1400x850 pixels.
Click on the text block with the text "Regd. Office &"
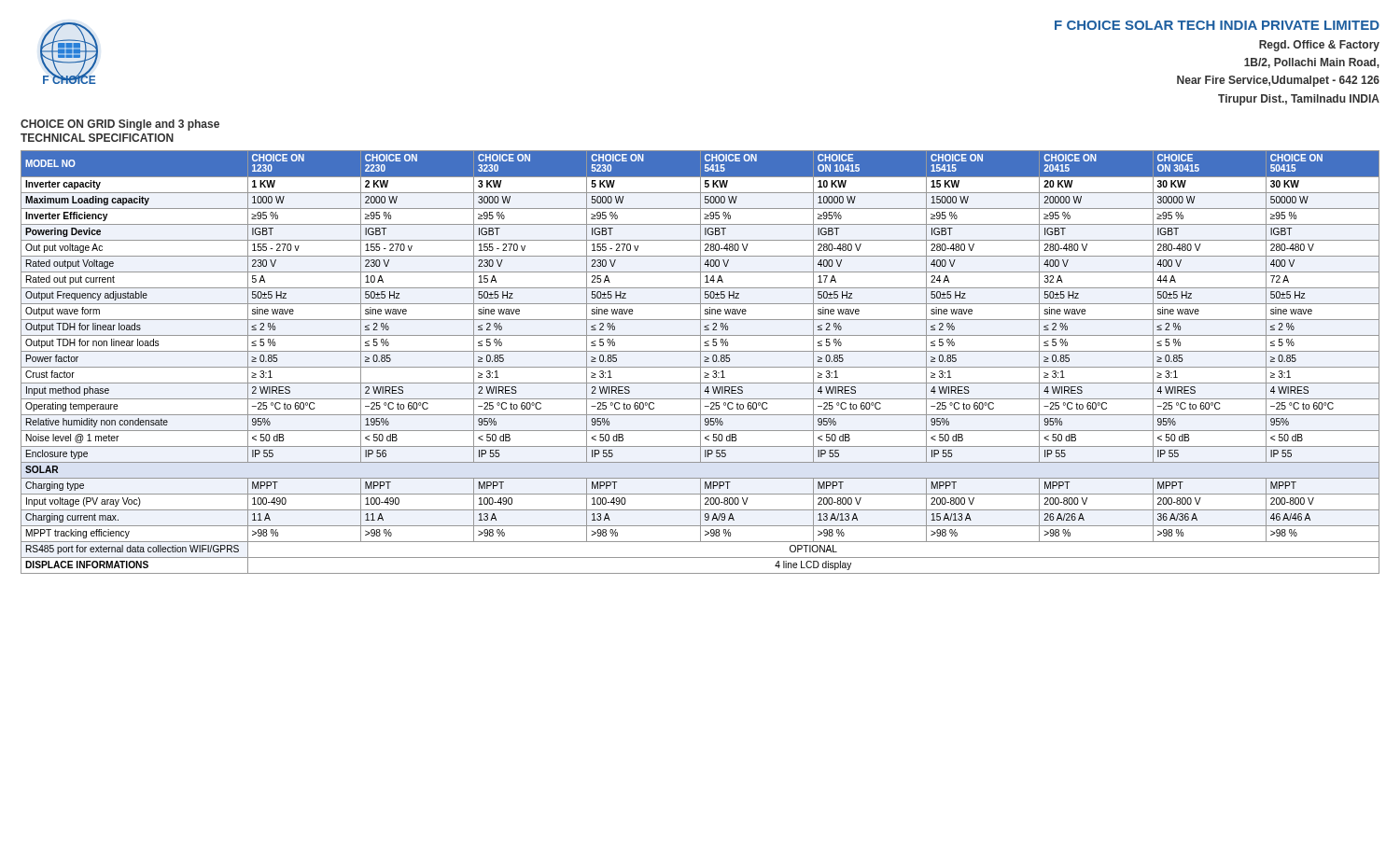click(1278, 72)
